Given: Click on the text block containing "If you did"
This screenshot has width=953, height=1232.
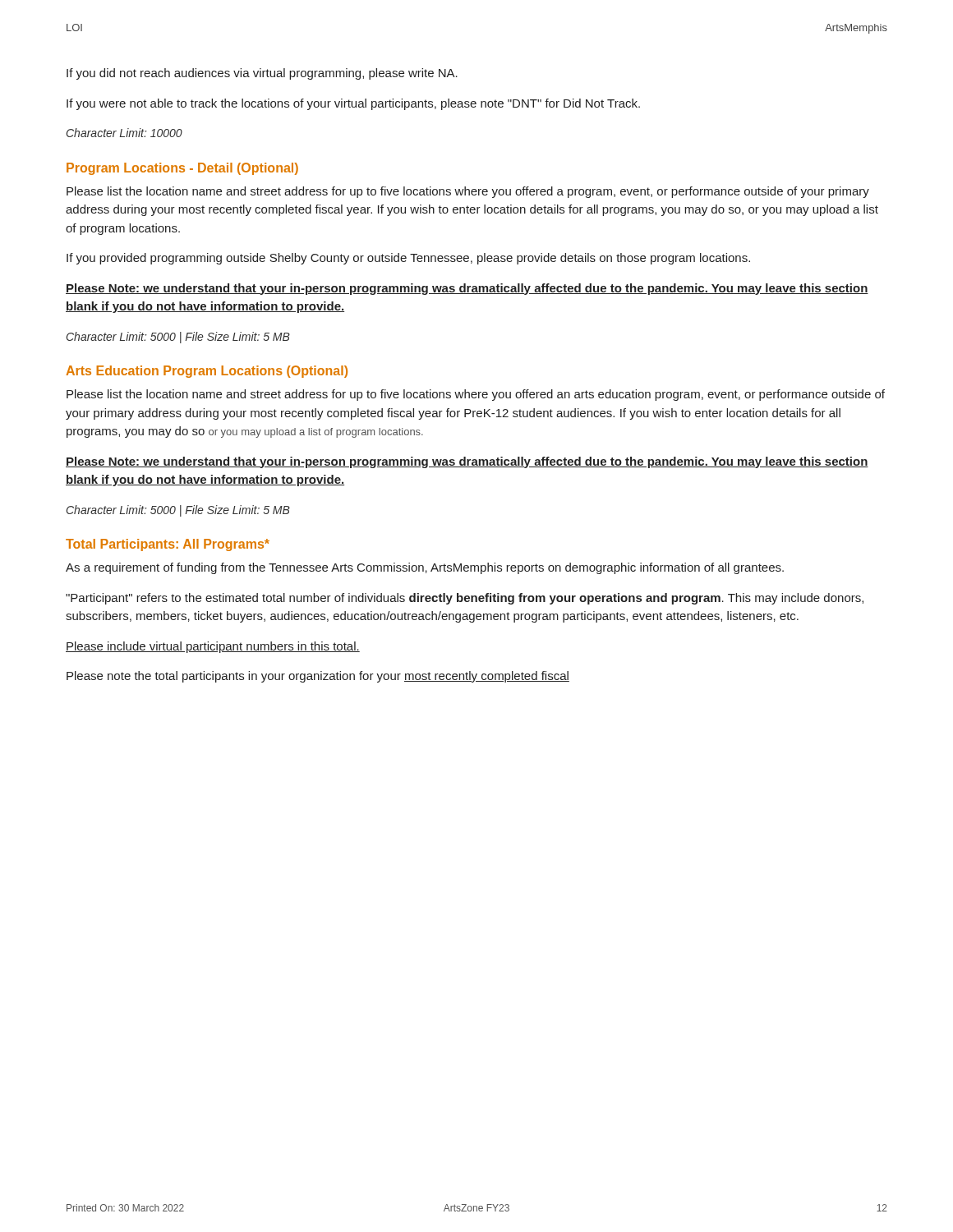Looking at the screenshot, I should [262, 73].
